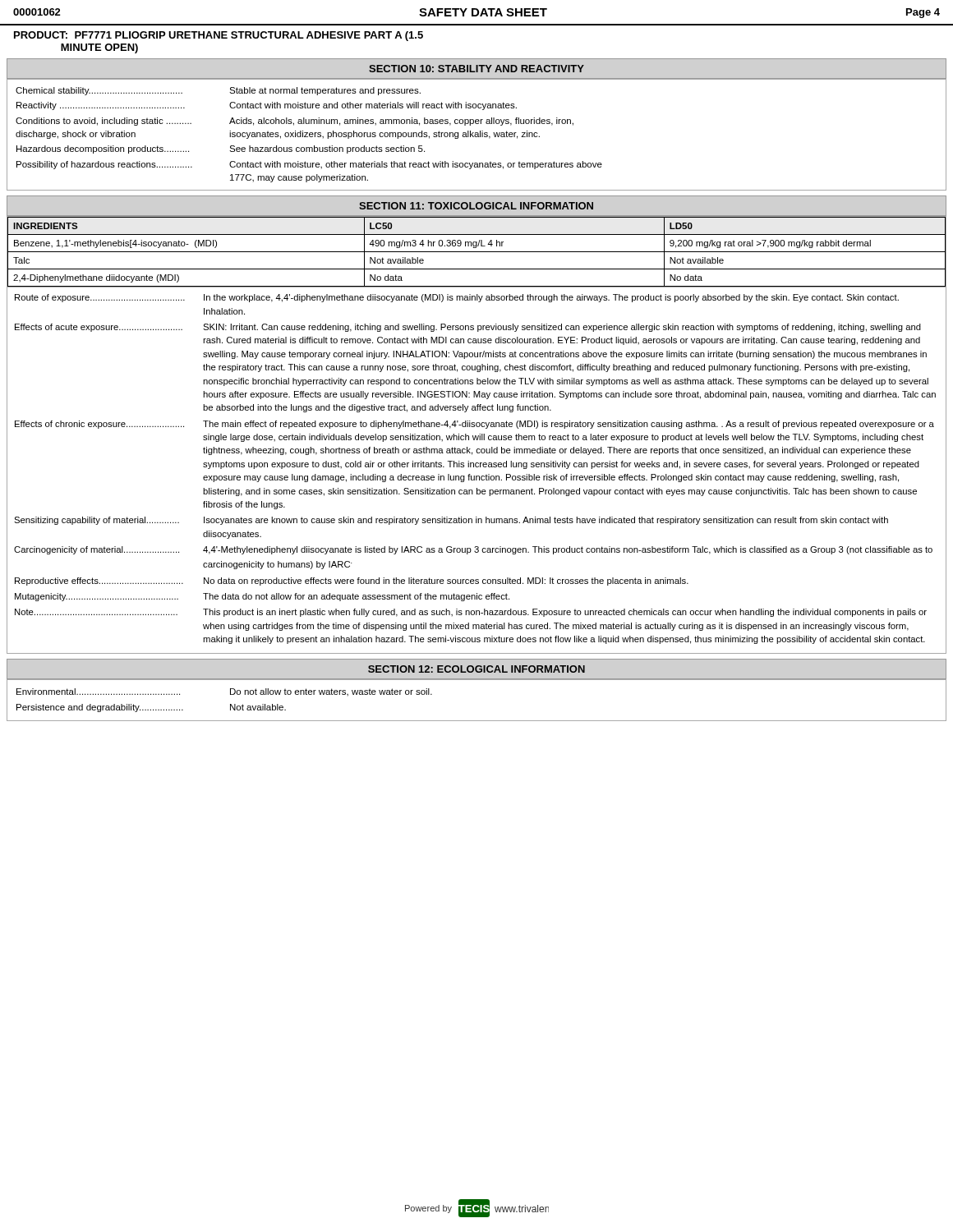
Task: Select the text block with the text "Effects of acute exposure......................... SKIN: Irritant."
Action: click(x=476, y=367)
